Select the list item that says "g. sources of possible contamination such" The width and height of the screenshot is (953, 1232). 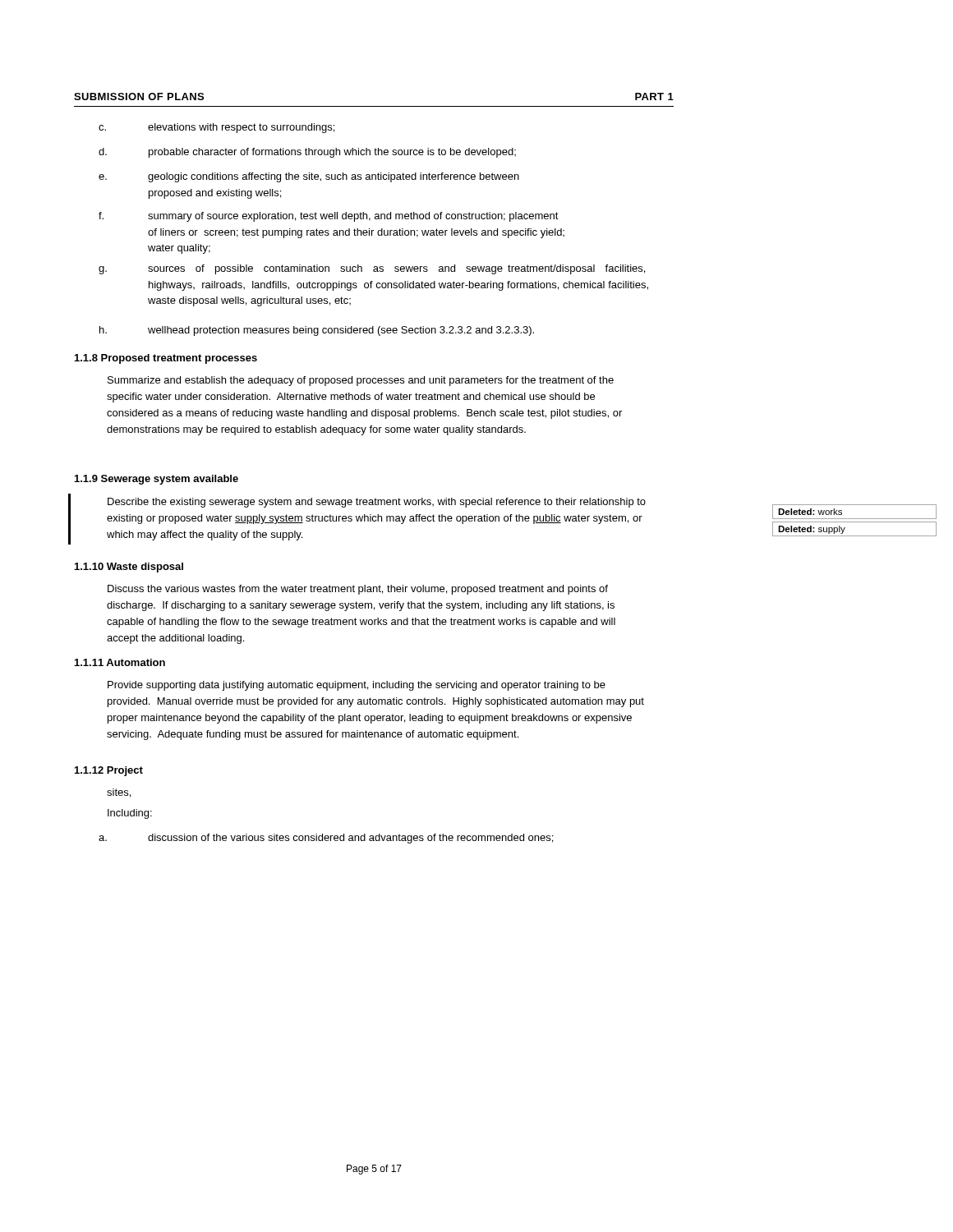pos(361,284)
